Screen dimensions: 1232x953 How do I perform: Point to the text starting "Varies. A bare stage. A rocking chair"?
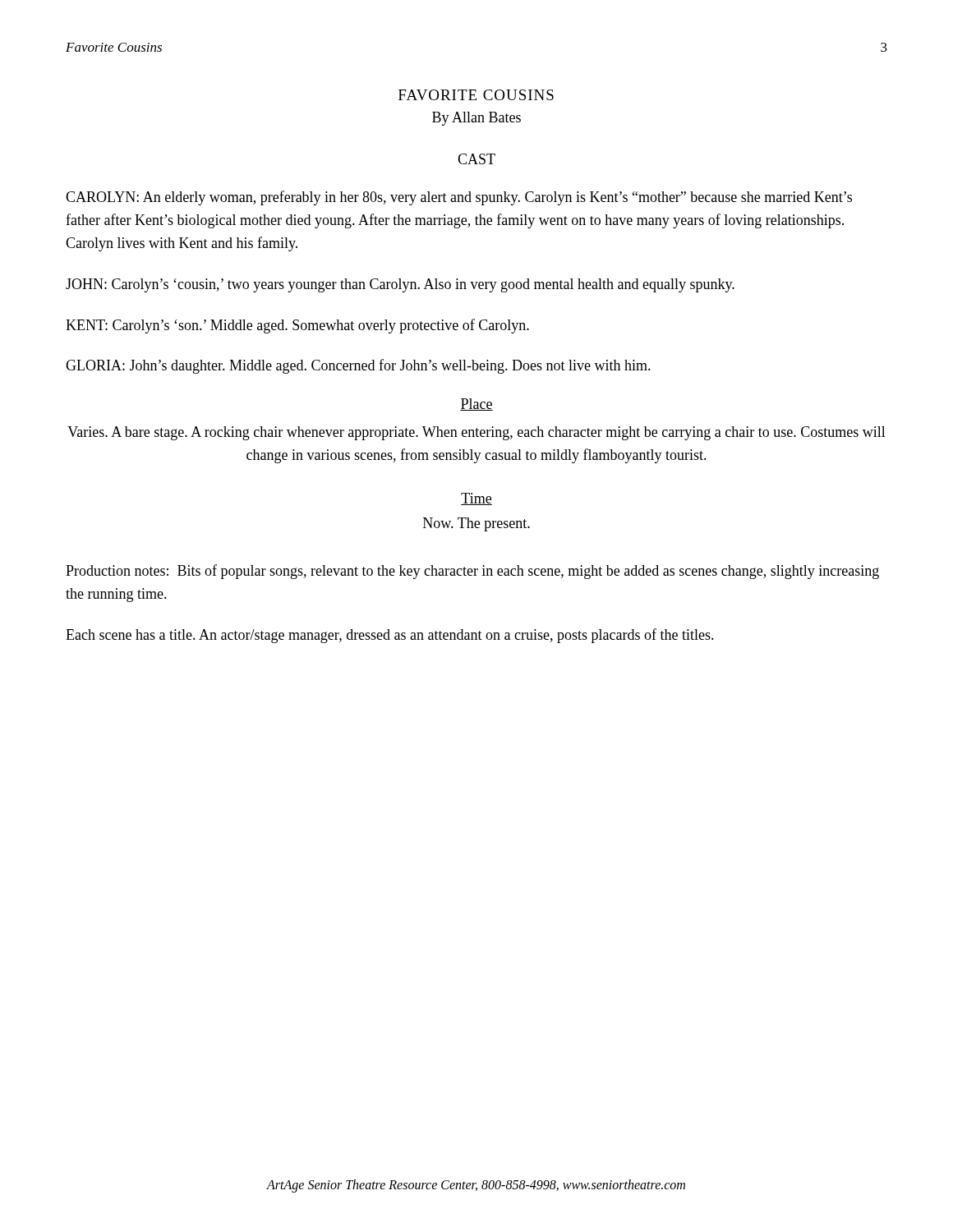(476, 444)
